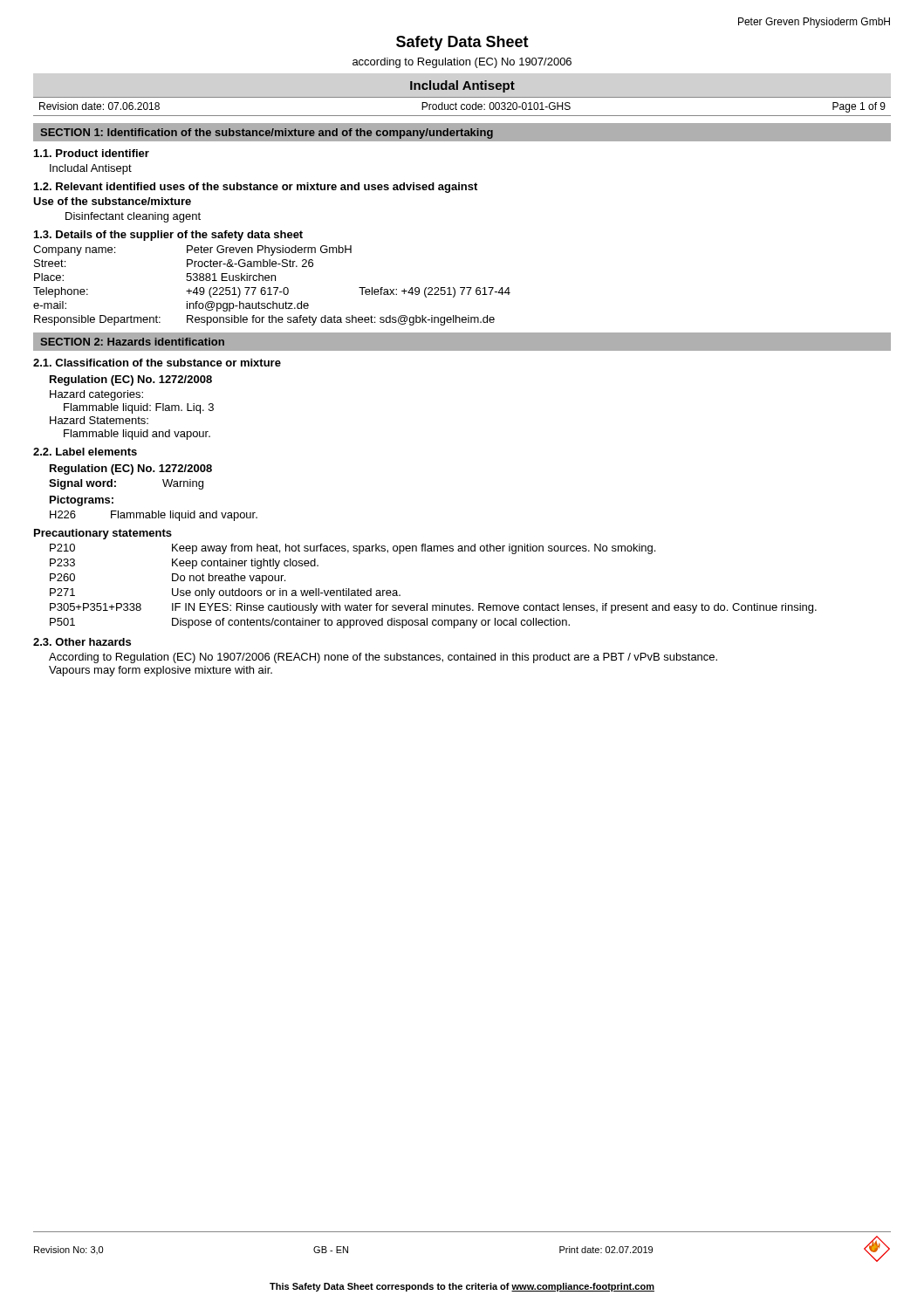Click the title
924x1309 pixels.
coord(462,42)
